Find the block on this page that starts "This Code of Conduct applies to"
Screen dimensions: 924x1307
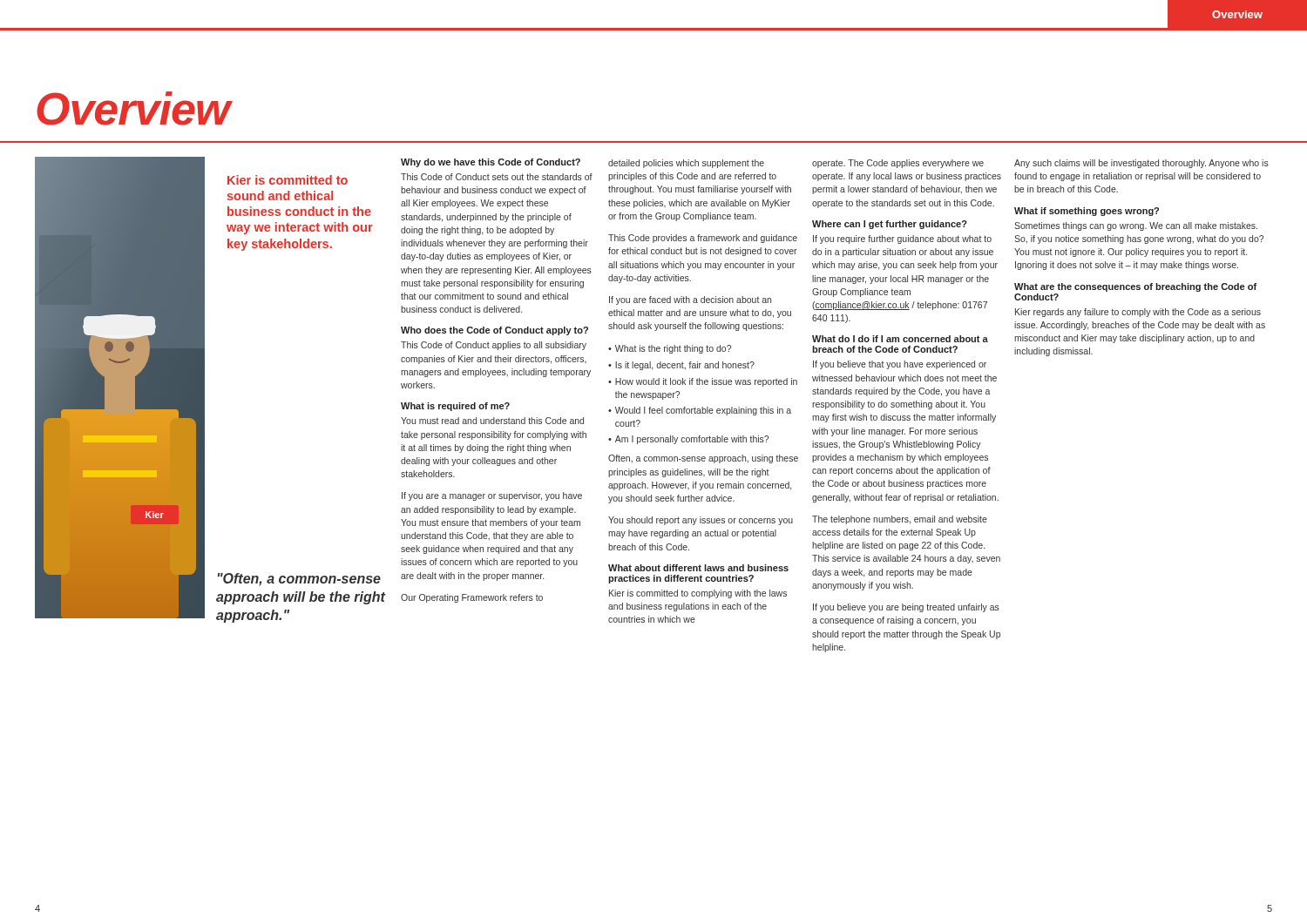pyautogui.click(x=497, y=366)
